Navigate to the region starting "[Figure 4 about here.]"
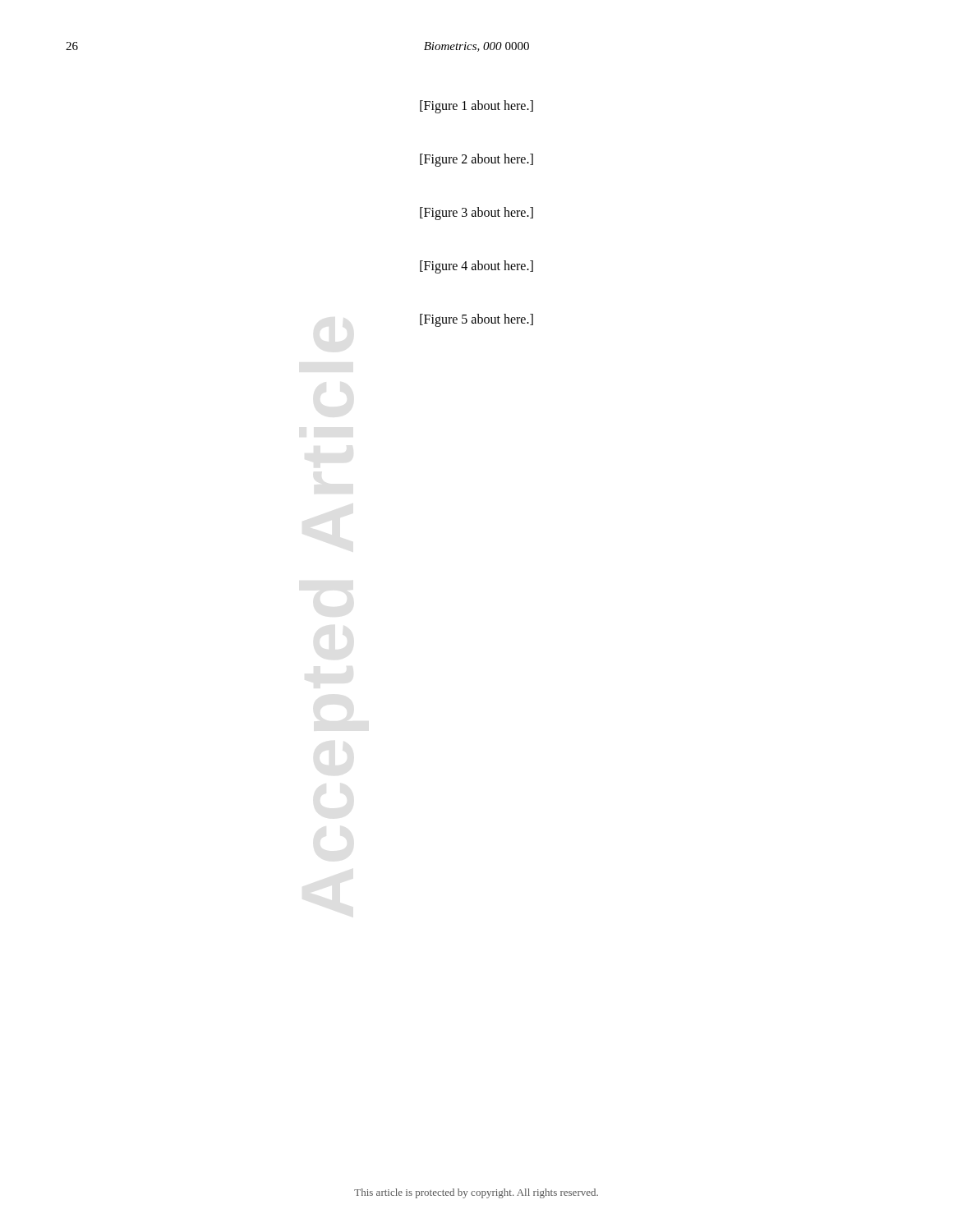This screenshot has height=1232, width=953. (x=476, y=266)
